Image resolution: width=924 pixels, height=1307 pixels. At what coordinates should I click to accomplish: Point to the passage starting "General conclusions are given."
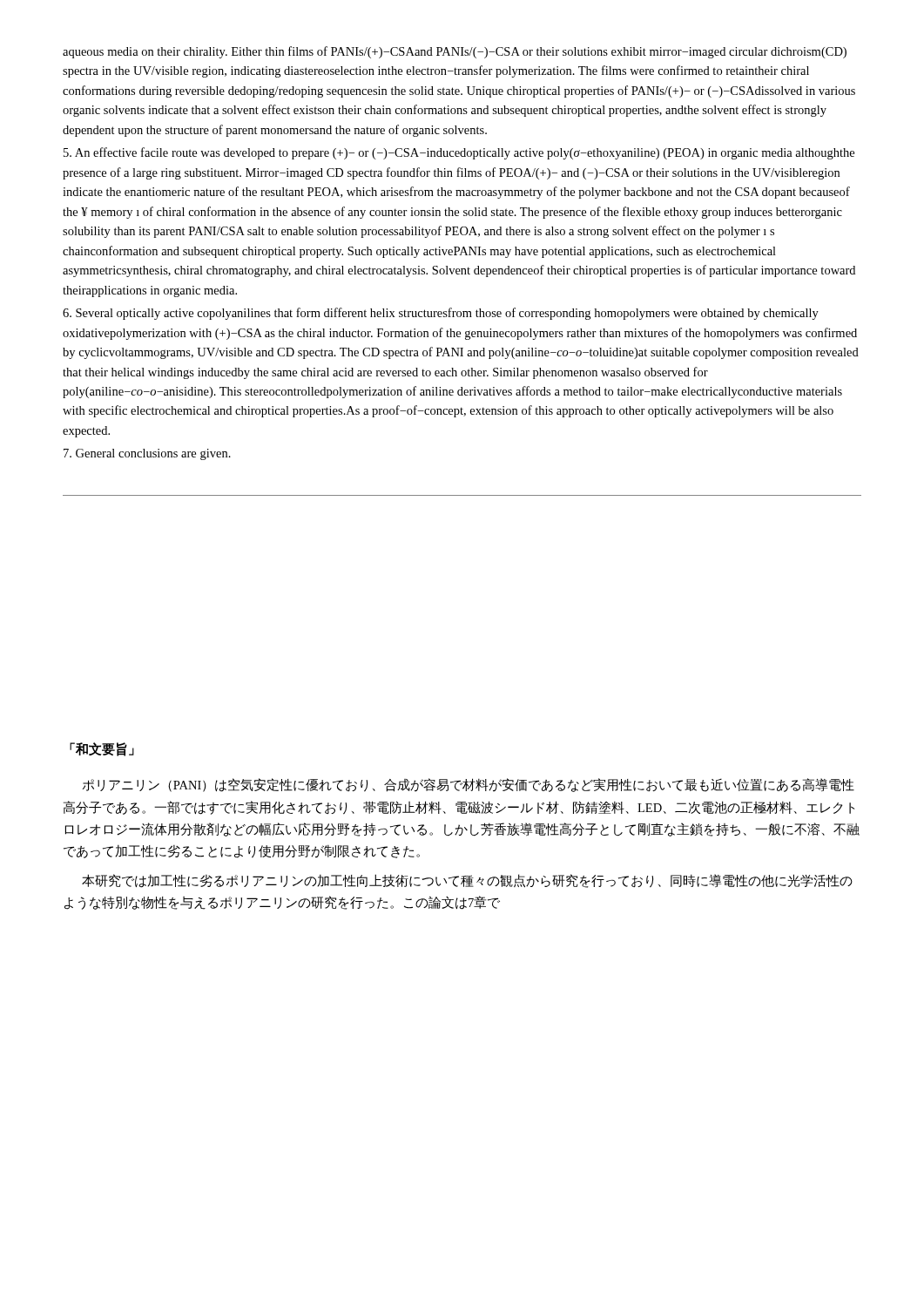tap(147, 453)
